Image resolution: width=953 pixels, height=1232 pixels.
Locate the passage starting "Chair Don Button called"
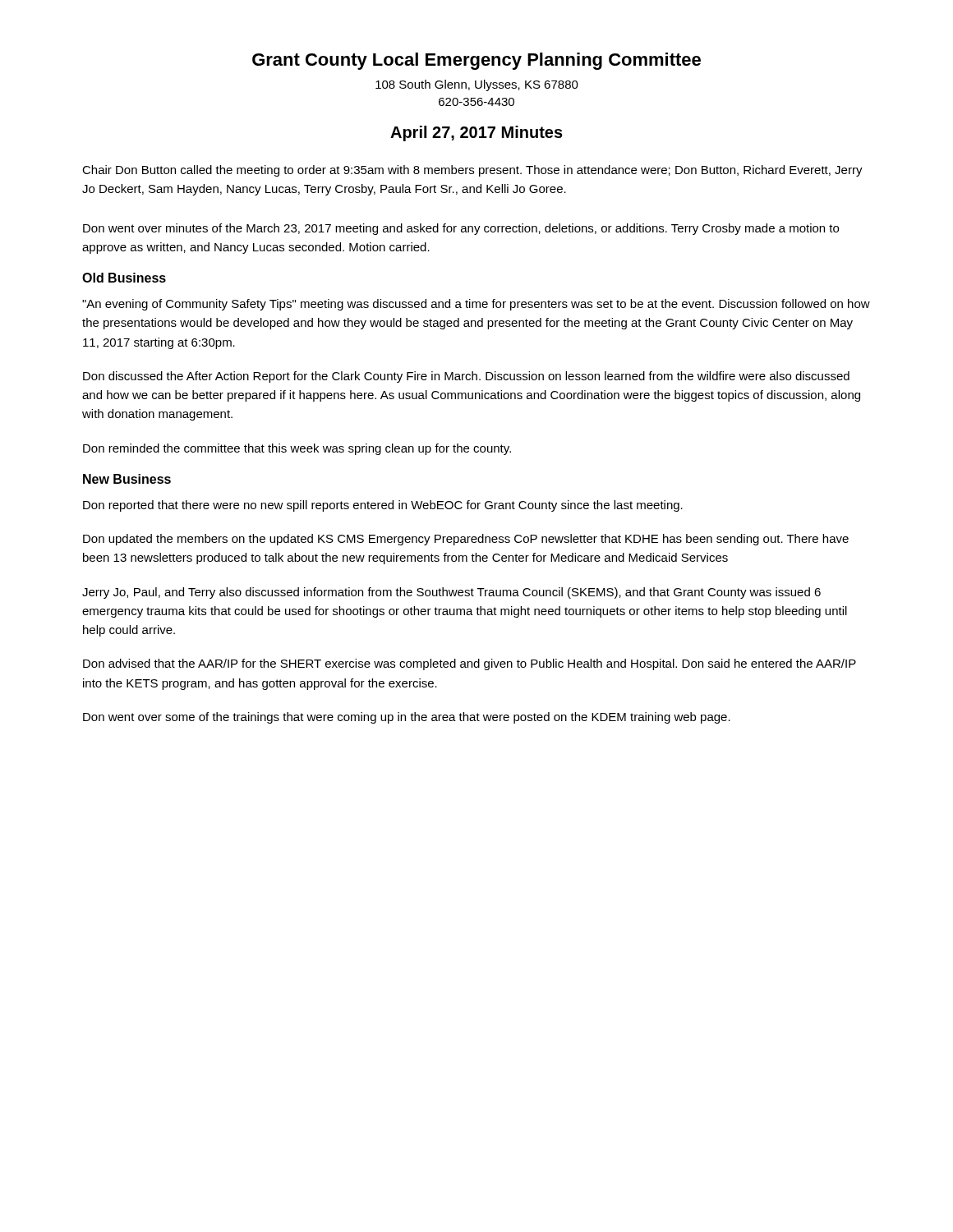pos(472,179)
